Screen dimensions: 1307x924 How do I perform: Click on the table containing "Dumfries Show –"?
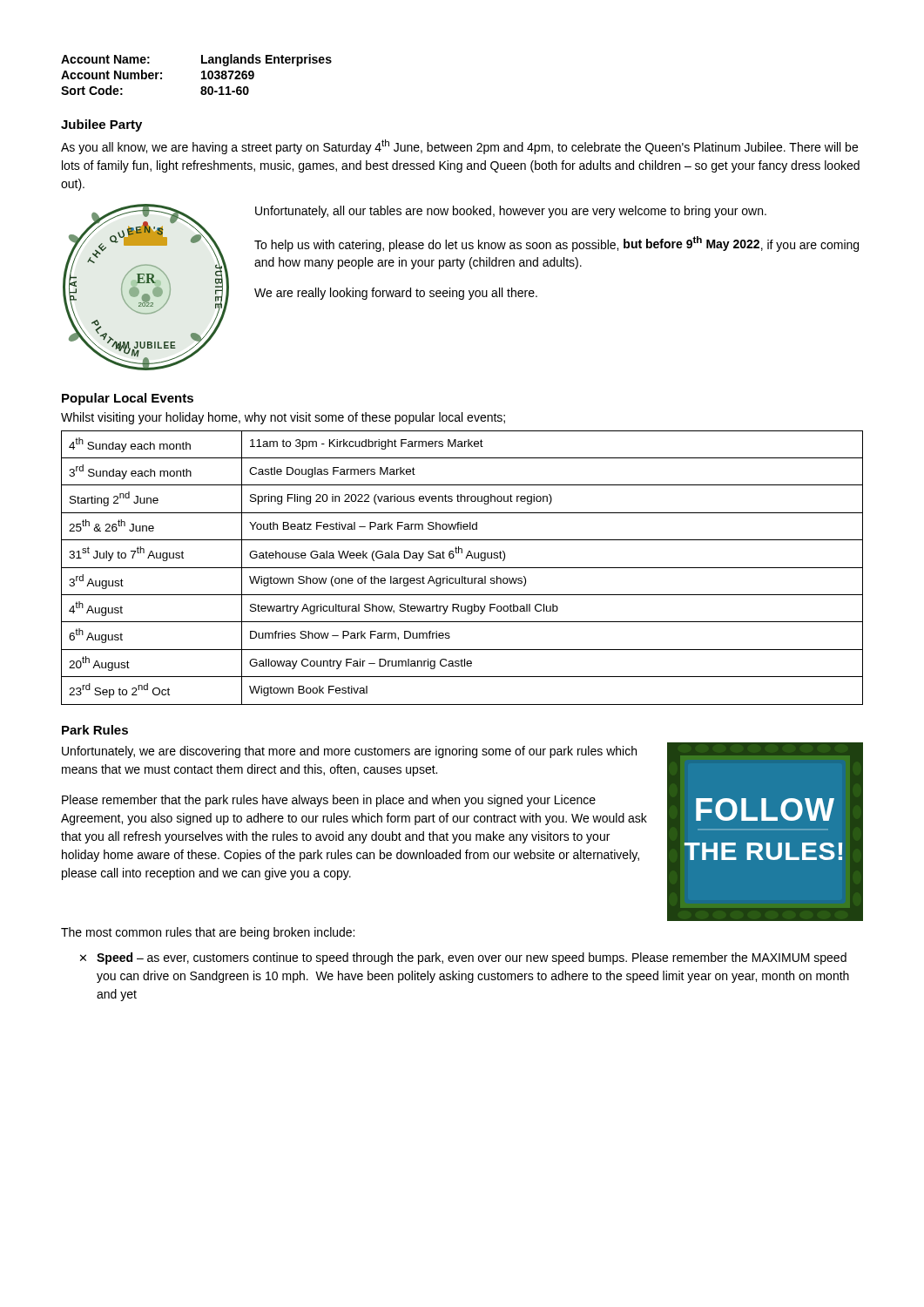462,567
